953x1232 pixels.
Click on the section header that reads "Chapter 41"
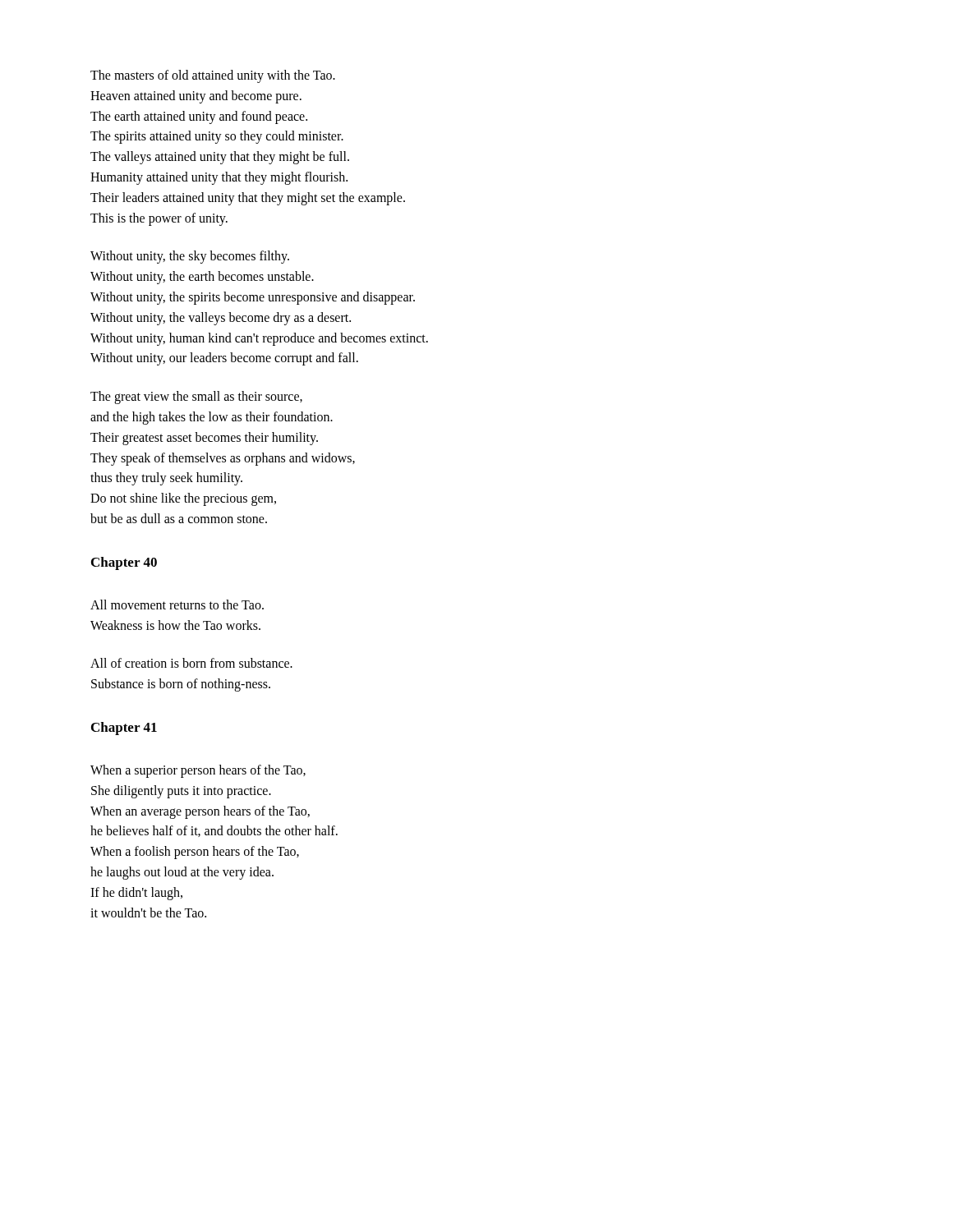point(124,727)
